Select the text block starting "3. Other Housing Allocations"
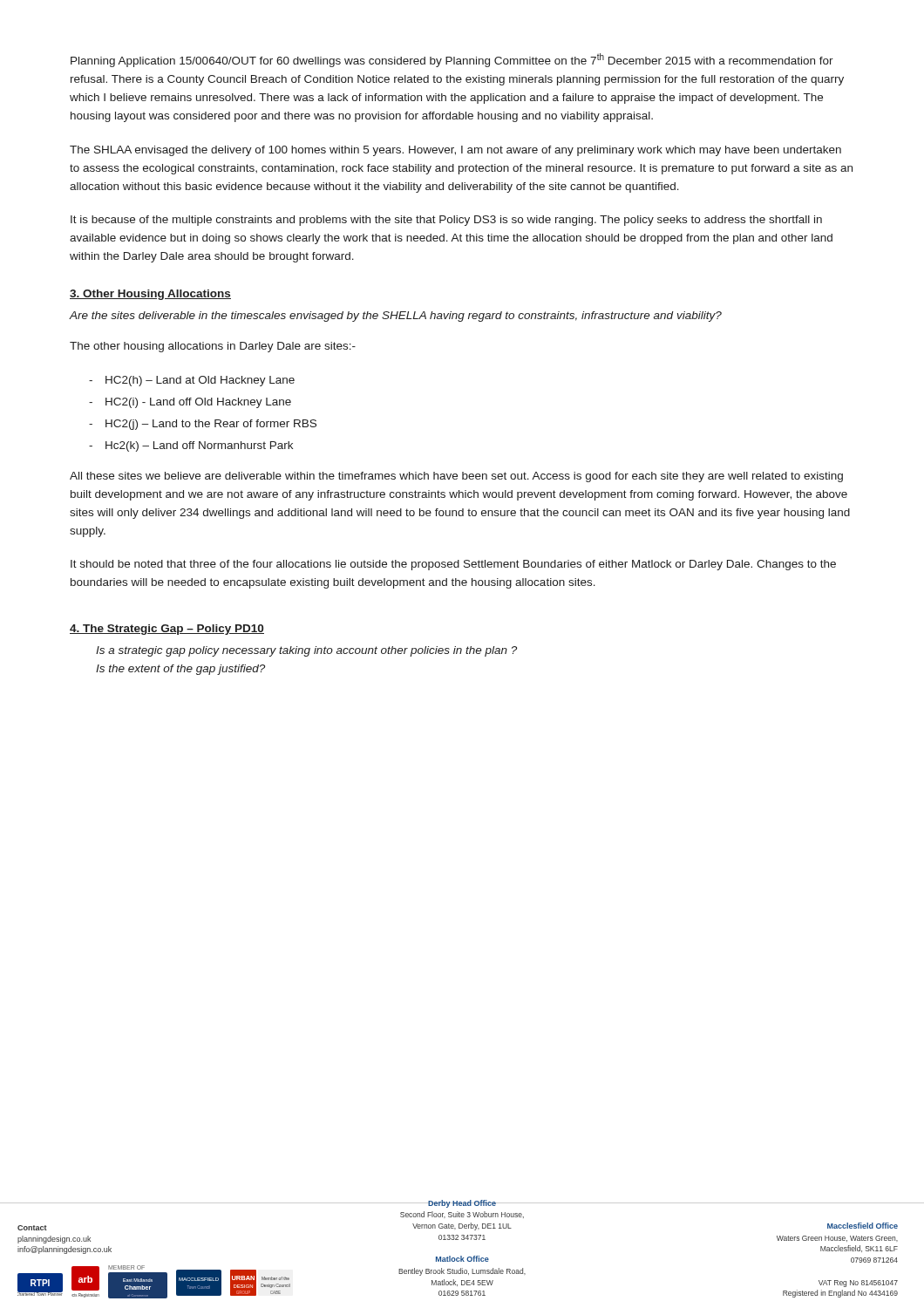 pyautogui.click(x=150, y=294)
